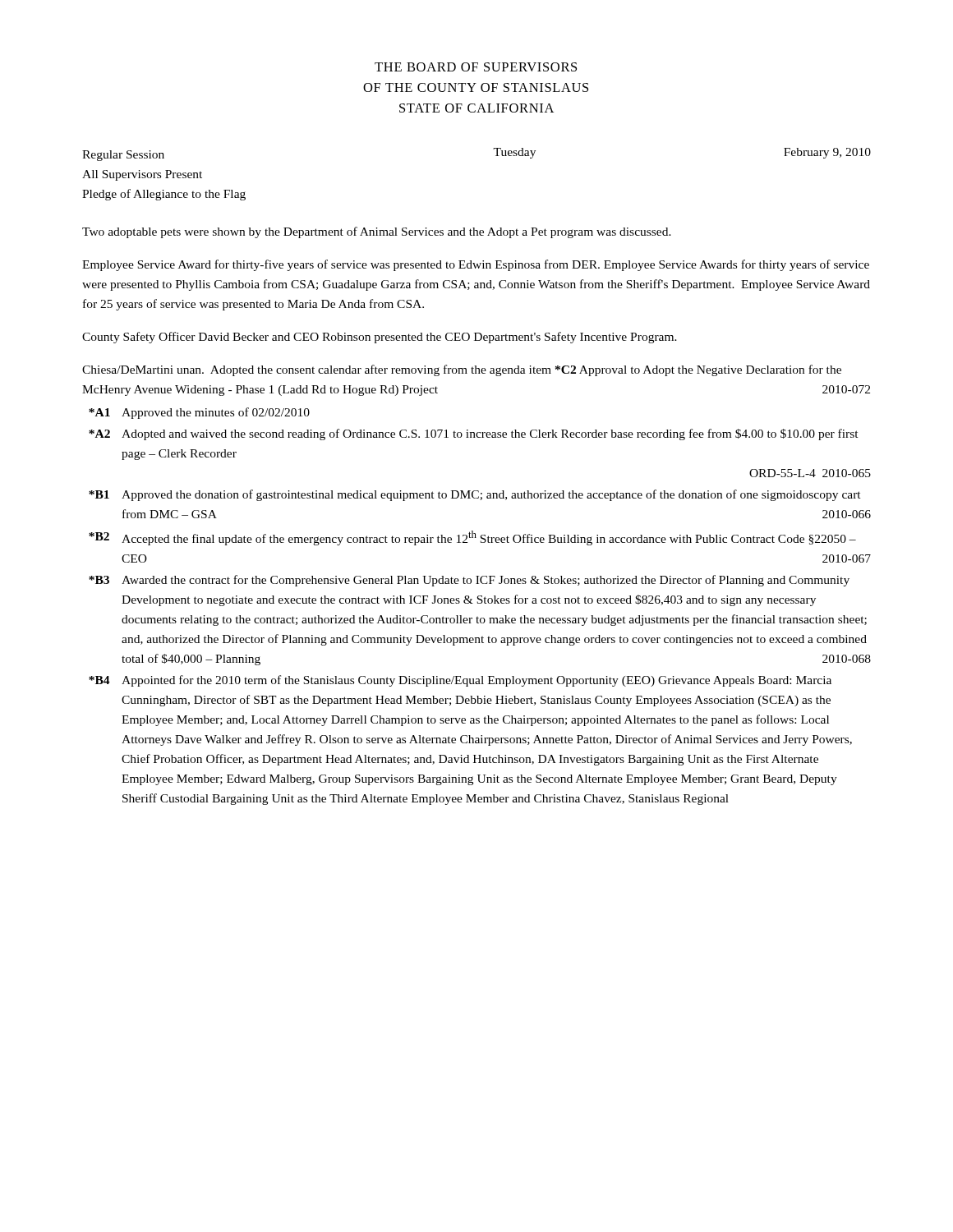The image size is (953, 1232).
Task: Find the passage starting "*A1 Approved the minutes of 02/02/2010"
Action: point(199,413)
